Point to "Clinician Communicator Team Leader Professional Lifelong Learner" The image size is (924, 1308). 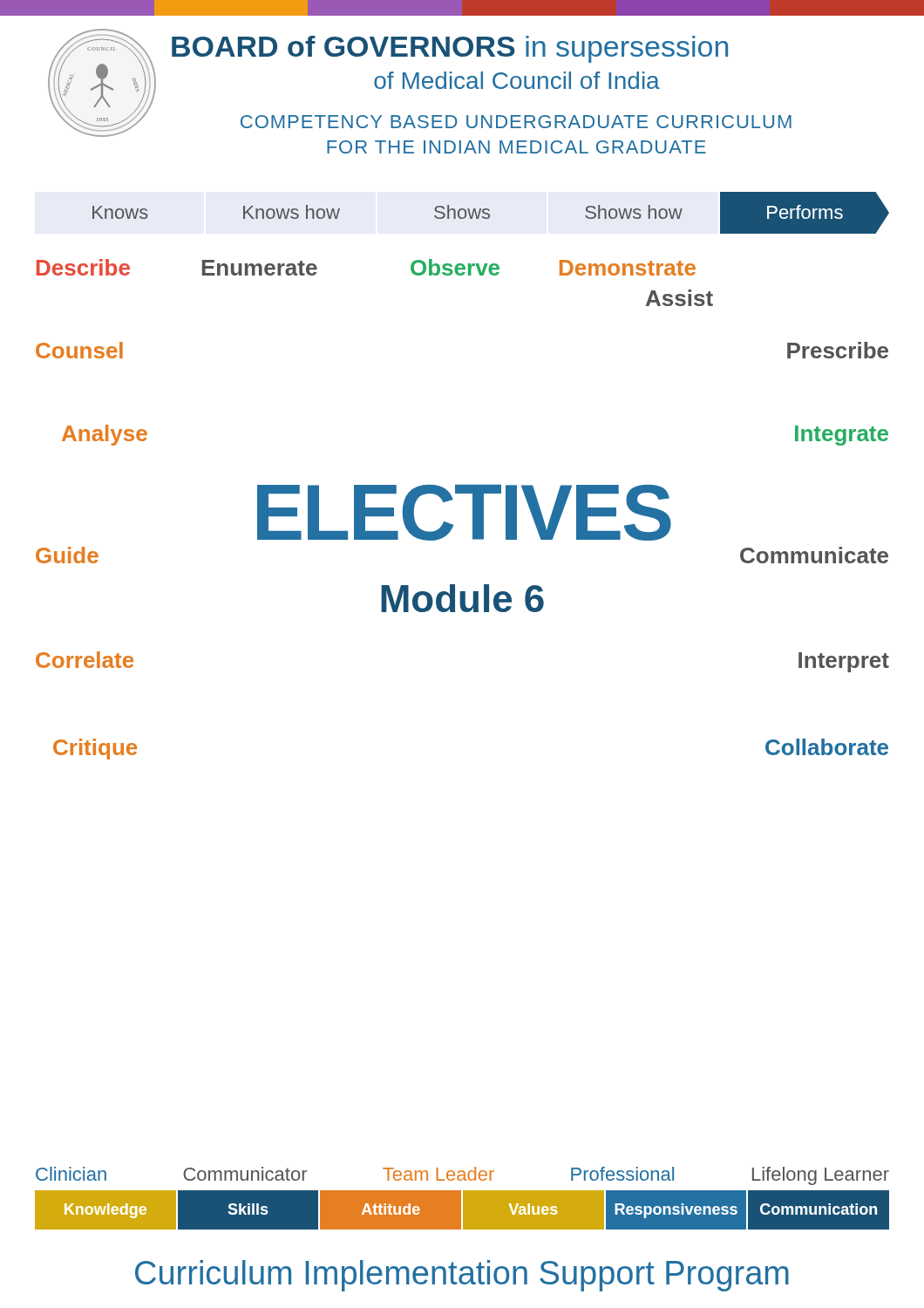462,1175
